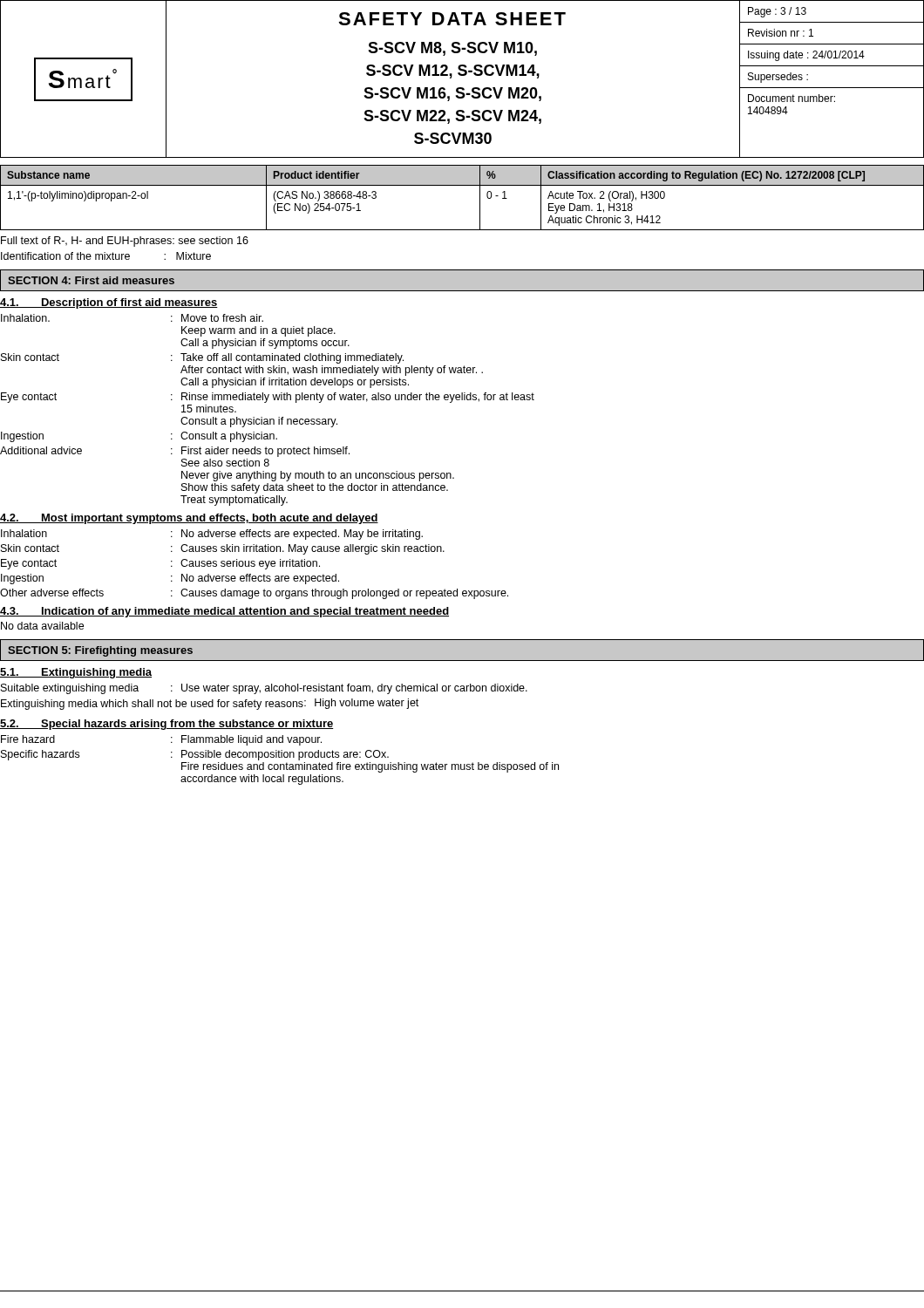This screenshot has width=924, height=1308.
Task: Select the table that reads "(CAS No.) 38668-48-3"
Action: click(x=462, y=198)
